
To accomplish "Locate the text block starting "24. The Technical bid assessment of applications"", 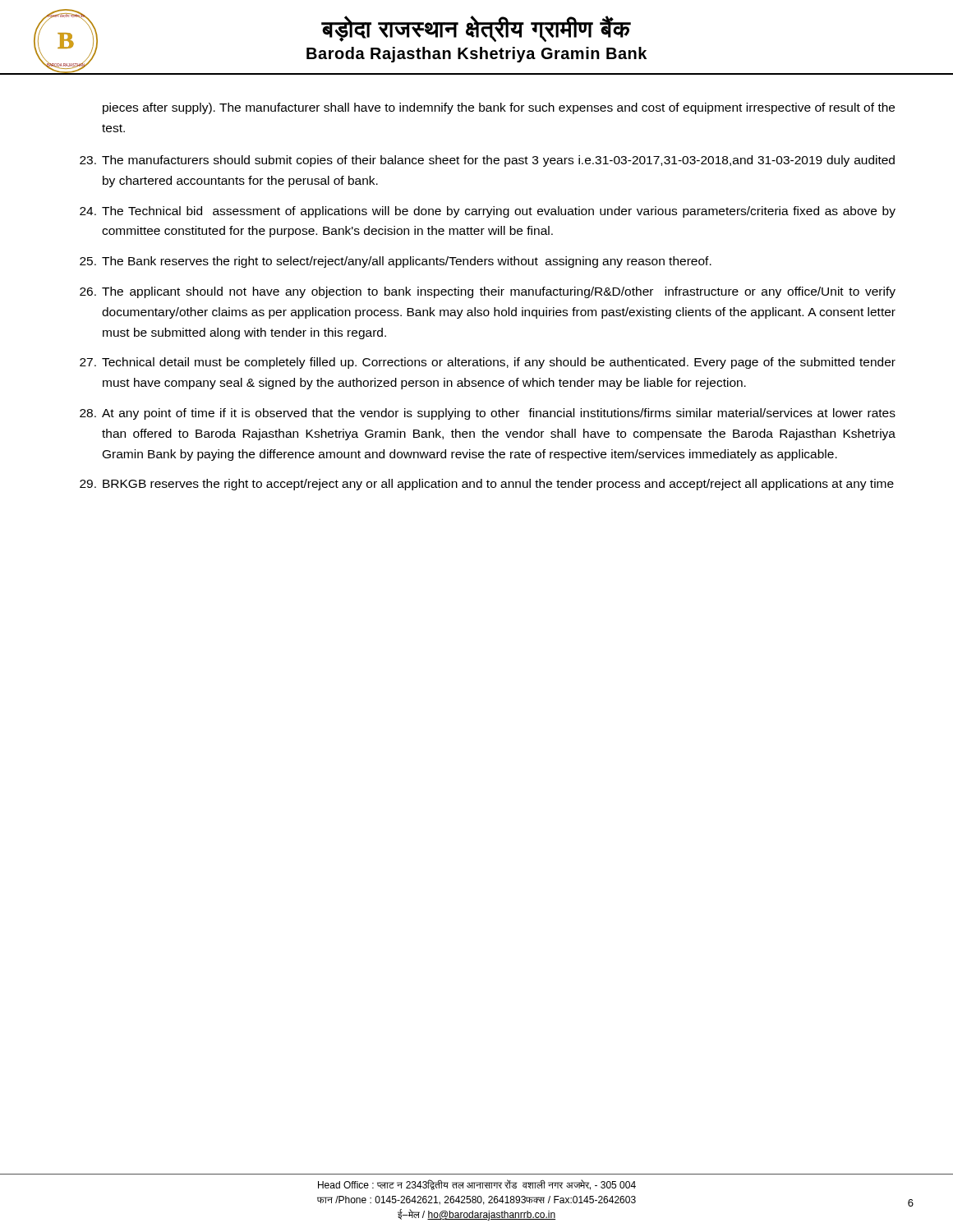I will pyautogui.click(x=476, y=221).
